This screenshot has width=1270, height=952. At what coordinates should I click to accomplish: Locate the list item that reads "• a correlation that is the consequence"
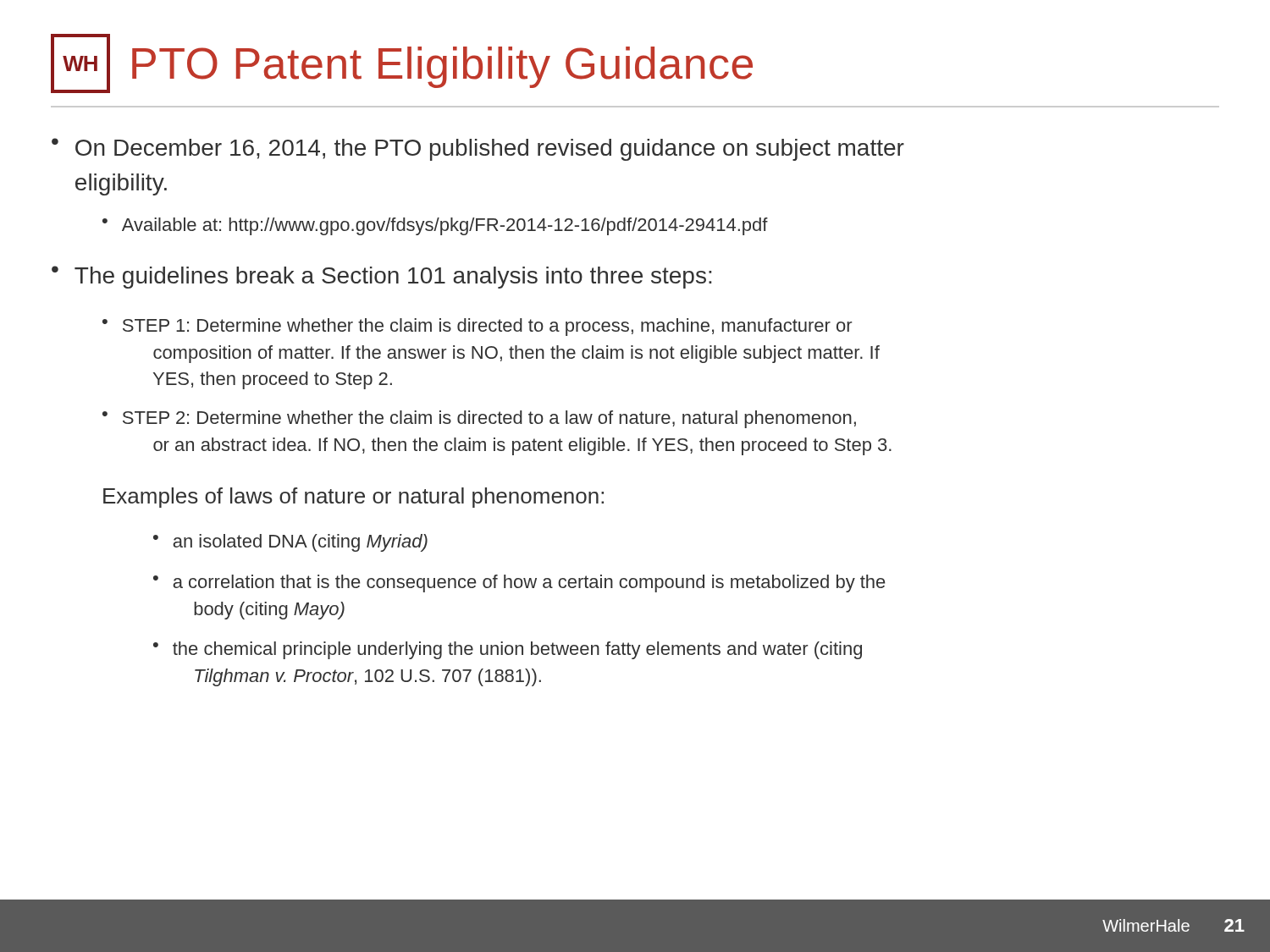(519, 595)
